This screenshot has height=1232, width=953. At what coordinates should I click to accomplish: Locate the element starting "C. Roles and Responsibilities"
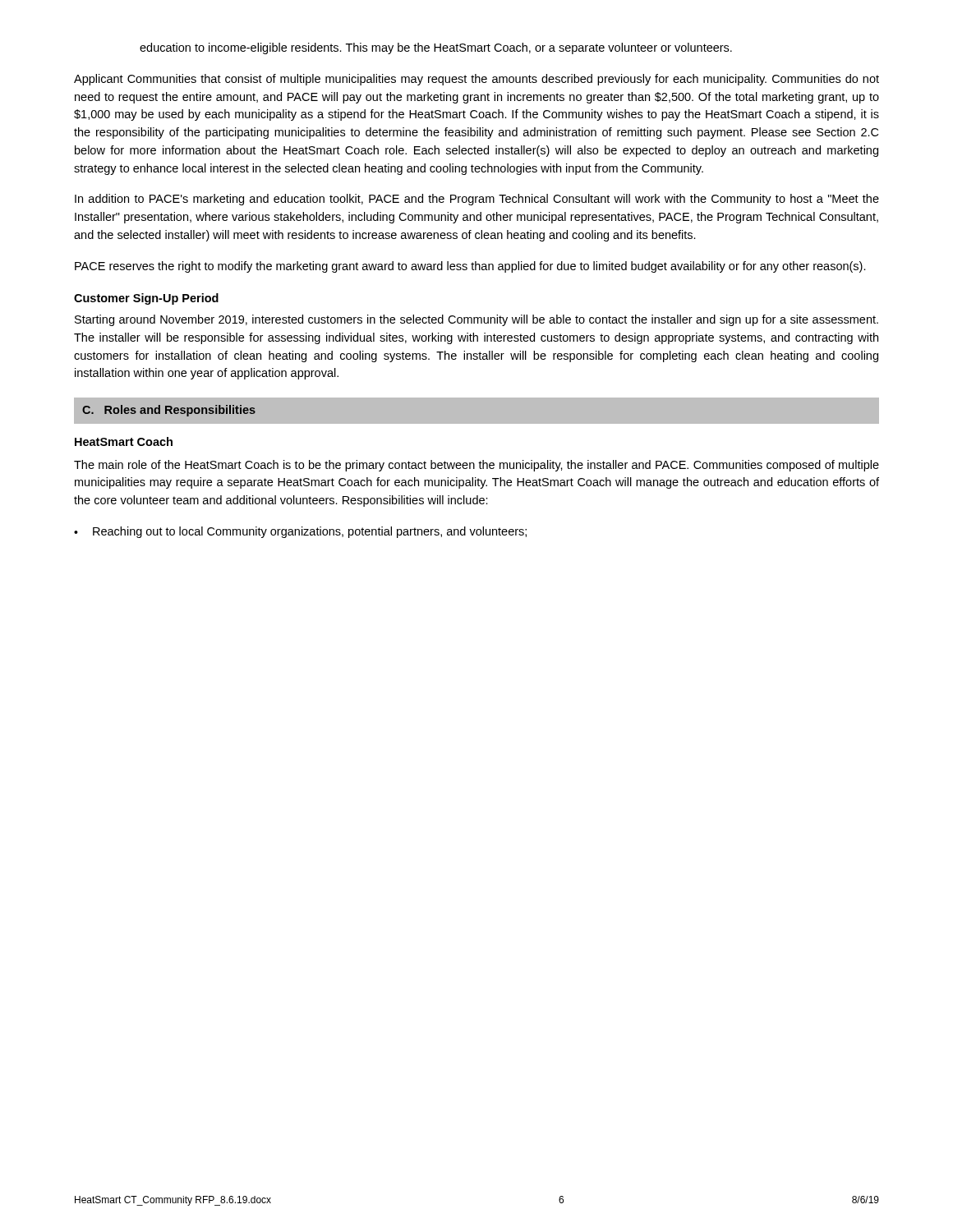(x=169, y=410)
